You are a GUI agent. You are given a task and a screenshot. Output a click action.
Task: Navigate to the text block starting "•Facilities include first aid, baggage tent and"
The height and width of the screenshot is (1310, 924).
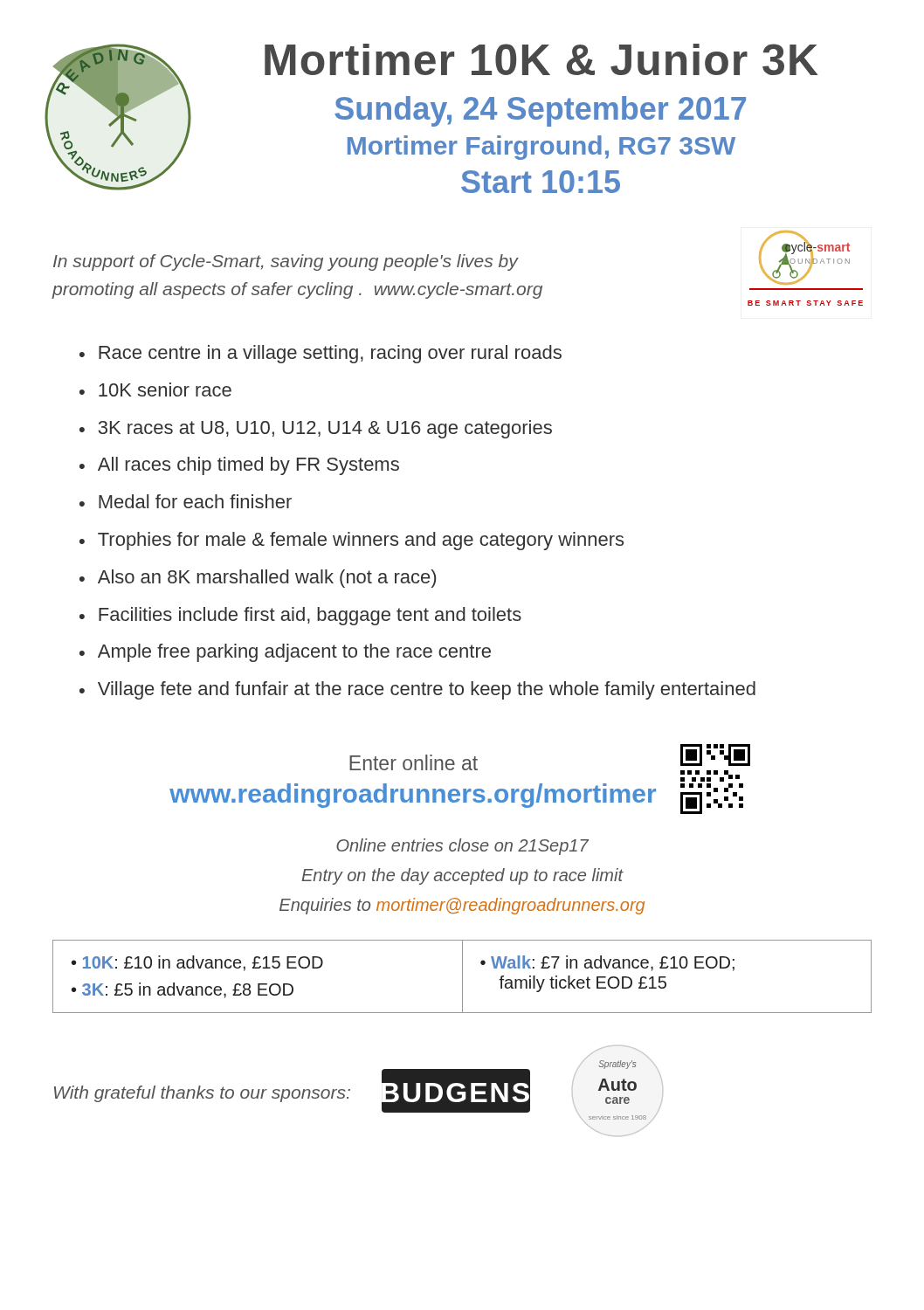pyautogui.click(x=300, y=616)
